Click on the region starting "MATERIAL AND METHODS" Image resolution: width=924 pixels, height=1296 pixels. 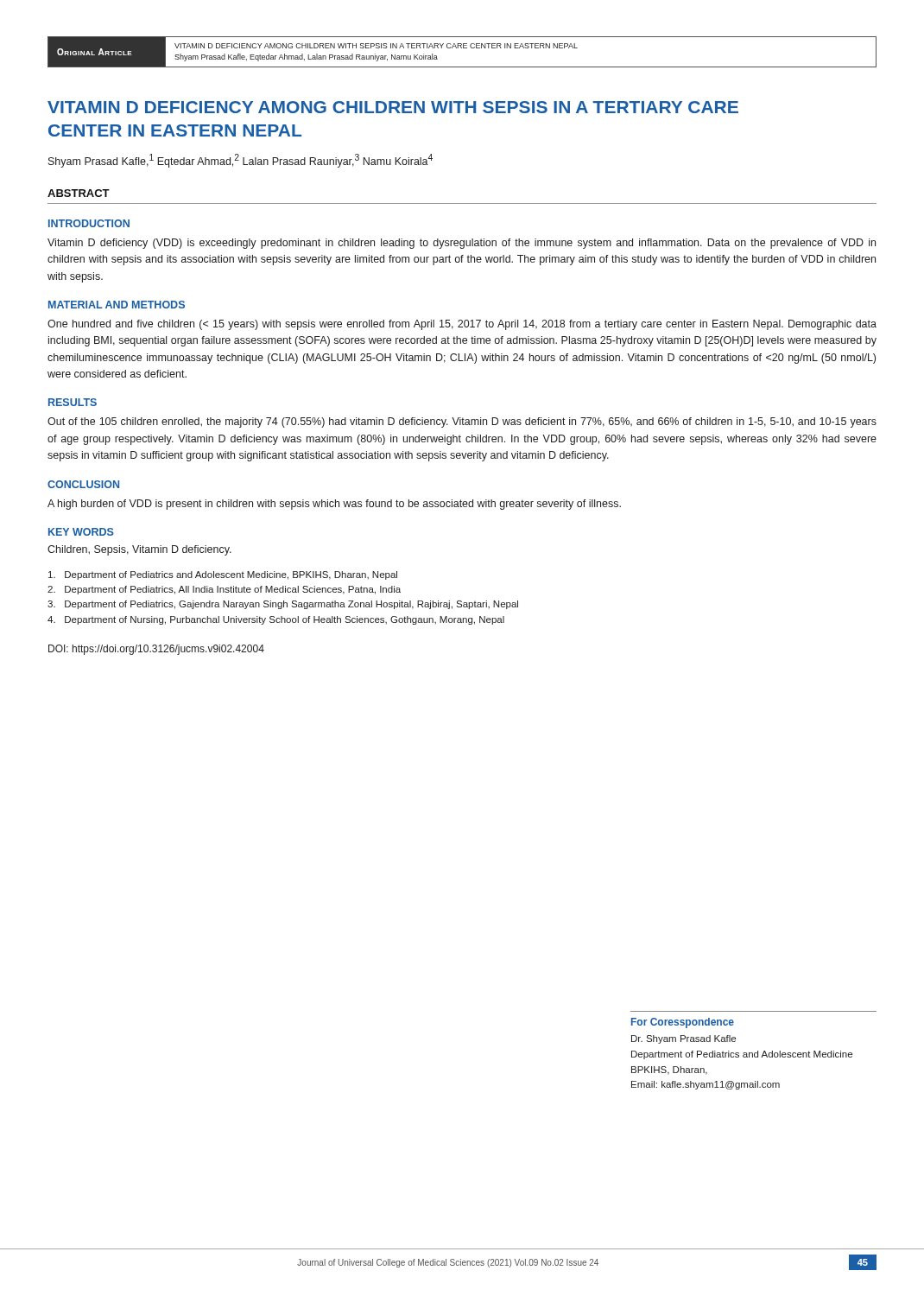coord(116,305)
